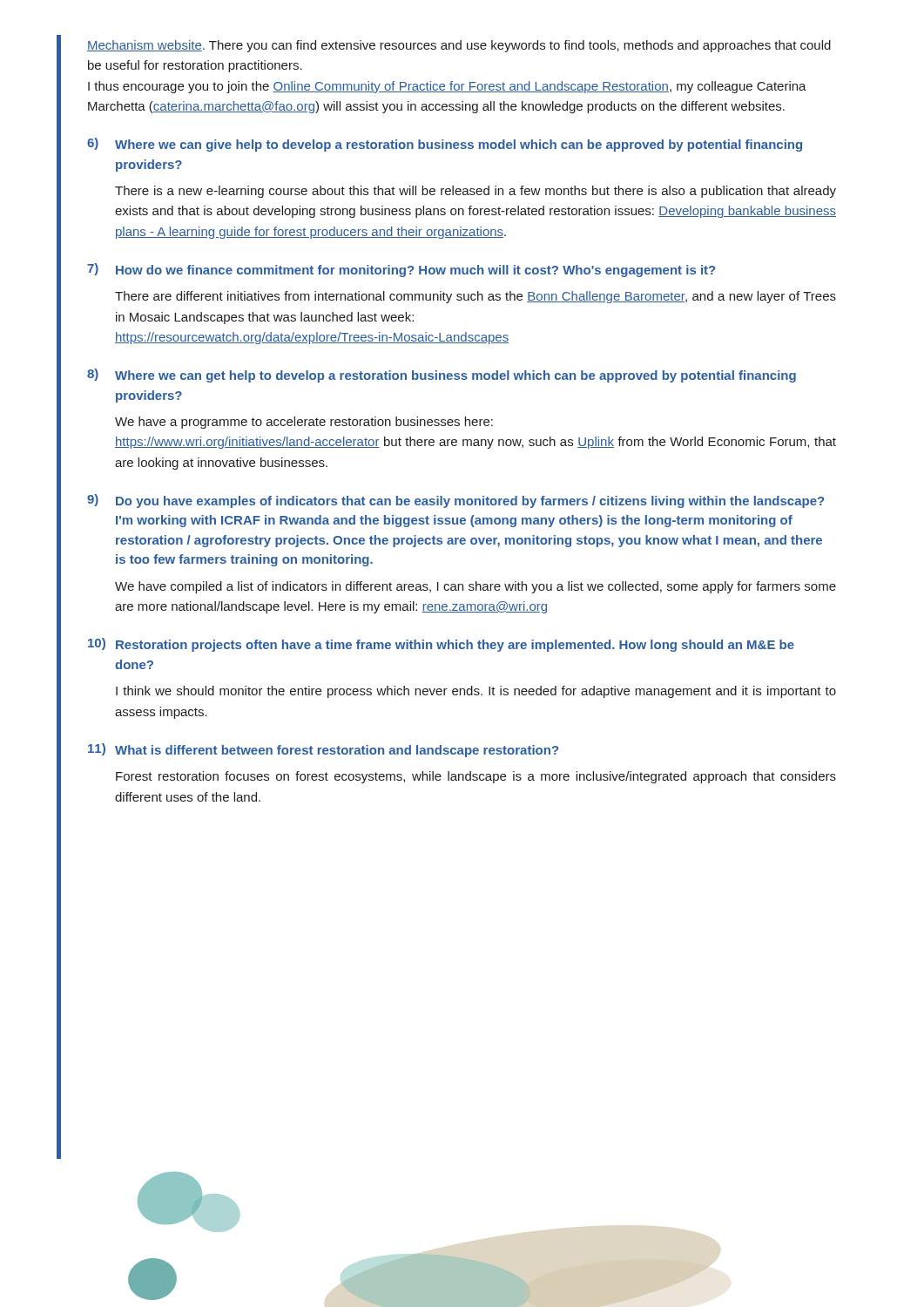924x1307 pixels.
Task: Locate the element starting "7) How do we finance commitment for monitoring?"
Action: pyautogui.click(x=462, y=304)
